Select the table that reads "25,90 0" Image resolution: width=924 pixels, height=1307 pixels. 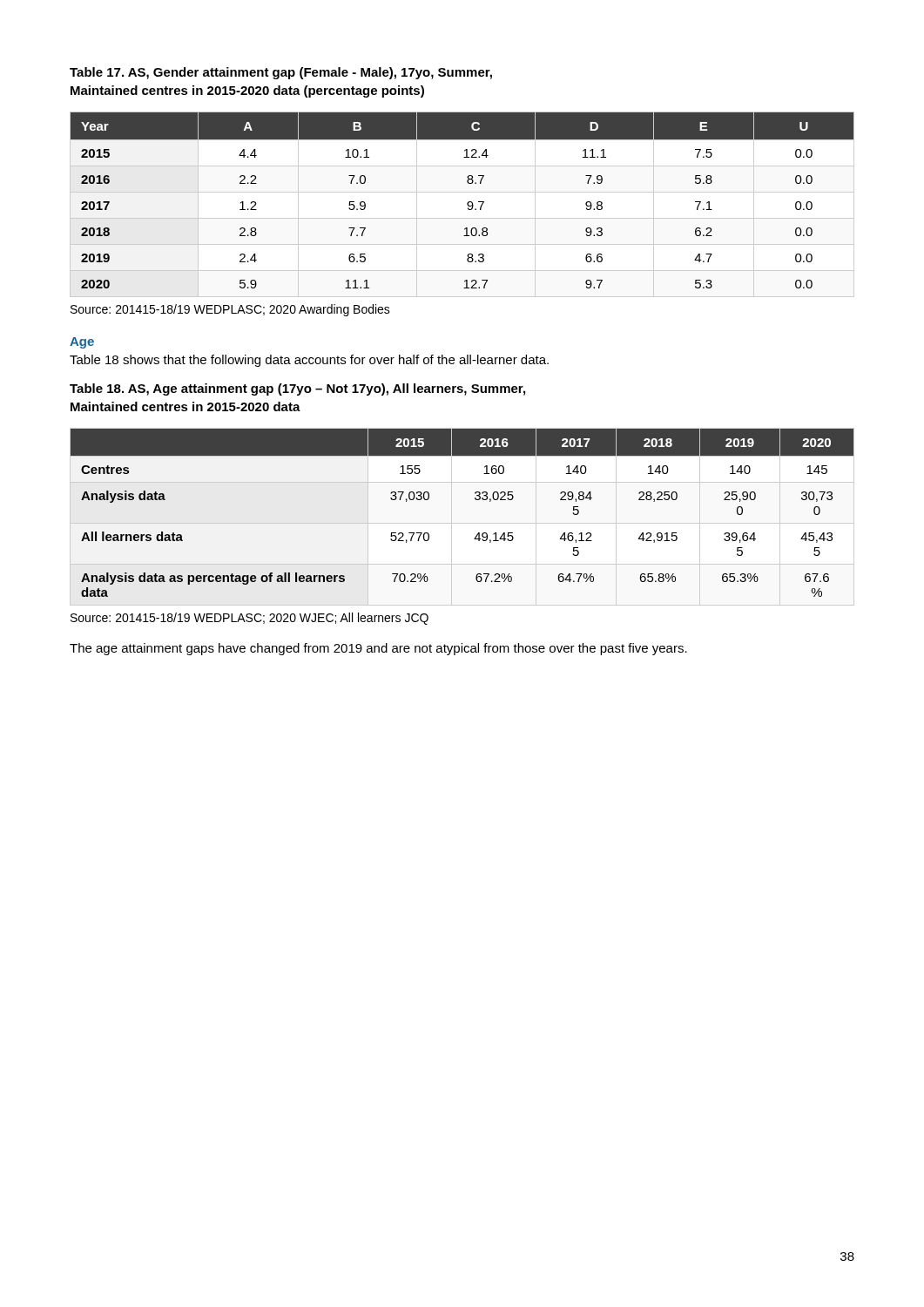pyautogui.click(x=462, y=517)
